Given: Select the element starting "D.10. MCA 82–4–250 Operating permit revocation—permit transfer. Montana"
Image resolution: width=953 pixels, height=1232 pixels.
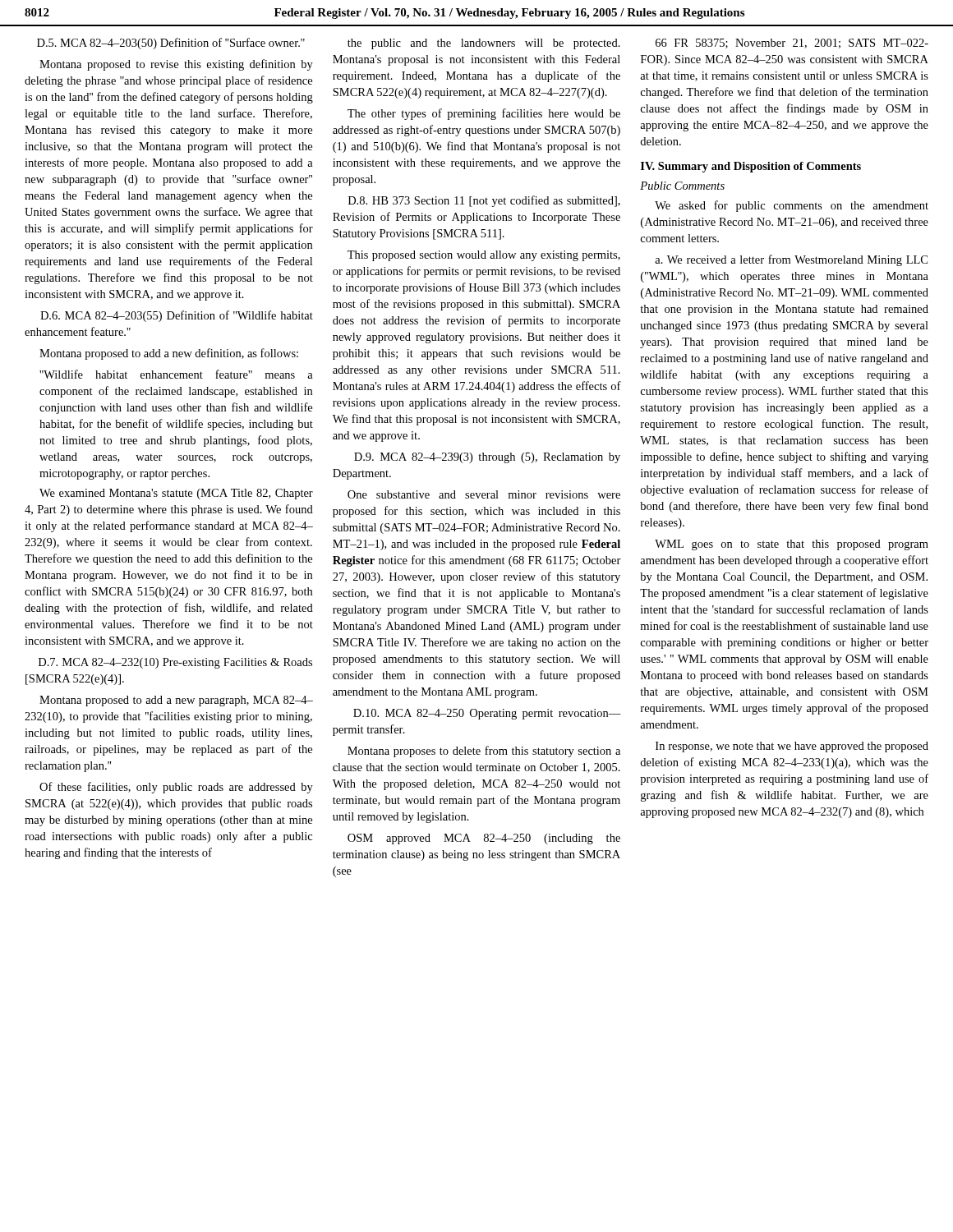Looking at the screenshot, I should pos(477,791).
